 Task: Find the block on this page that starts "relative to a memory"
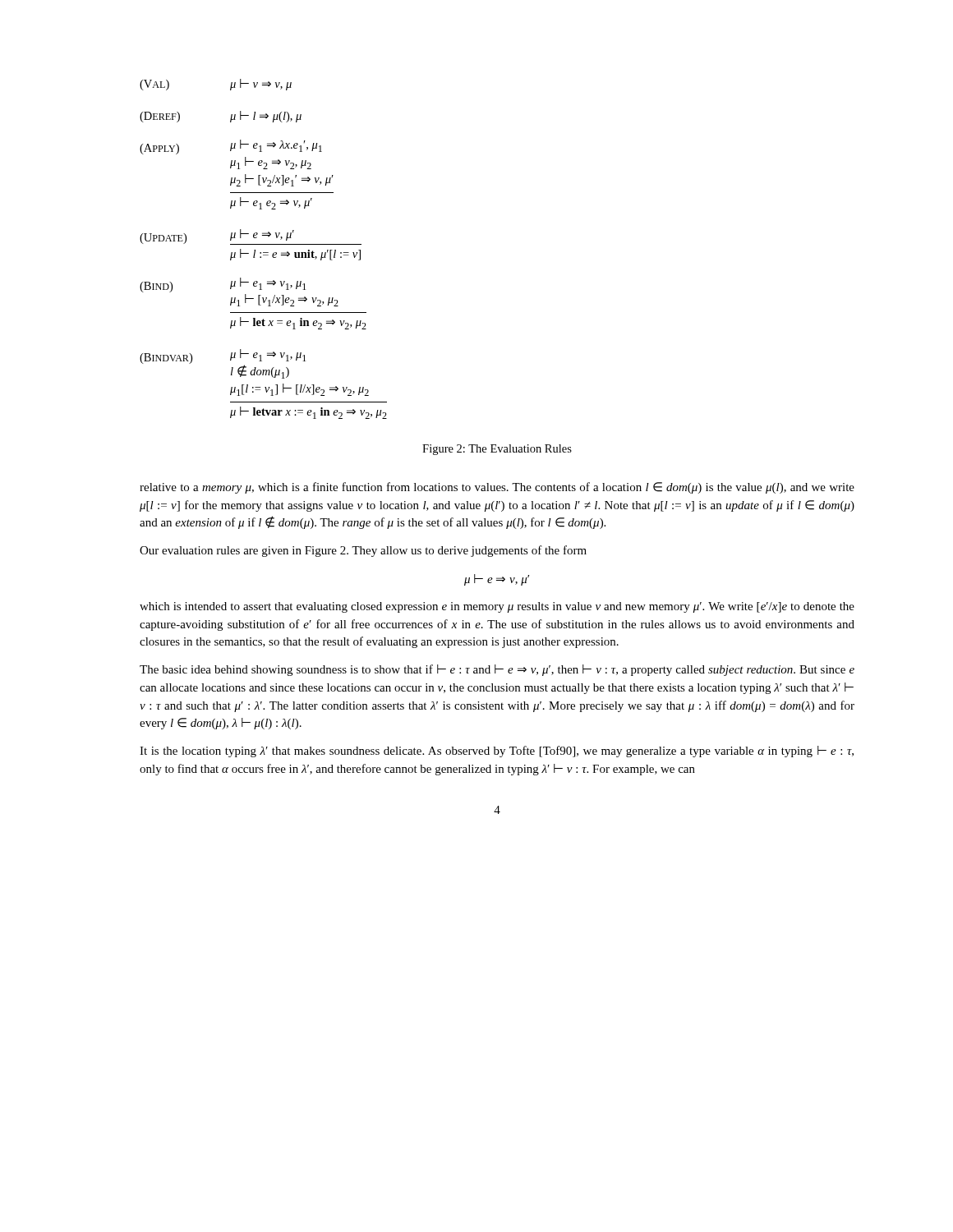[x=497, y=505]
